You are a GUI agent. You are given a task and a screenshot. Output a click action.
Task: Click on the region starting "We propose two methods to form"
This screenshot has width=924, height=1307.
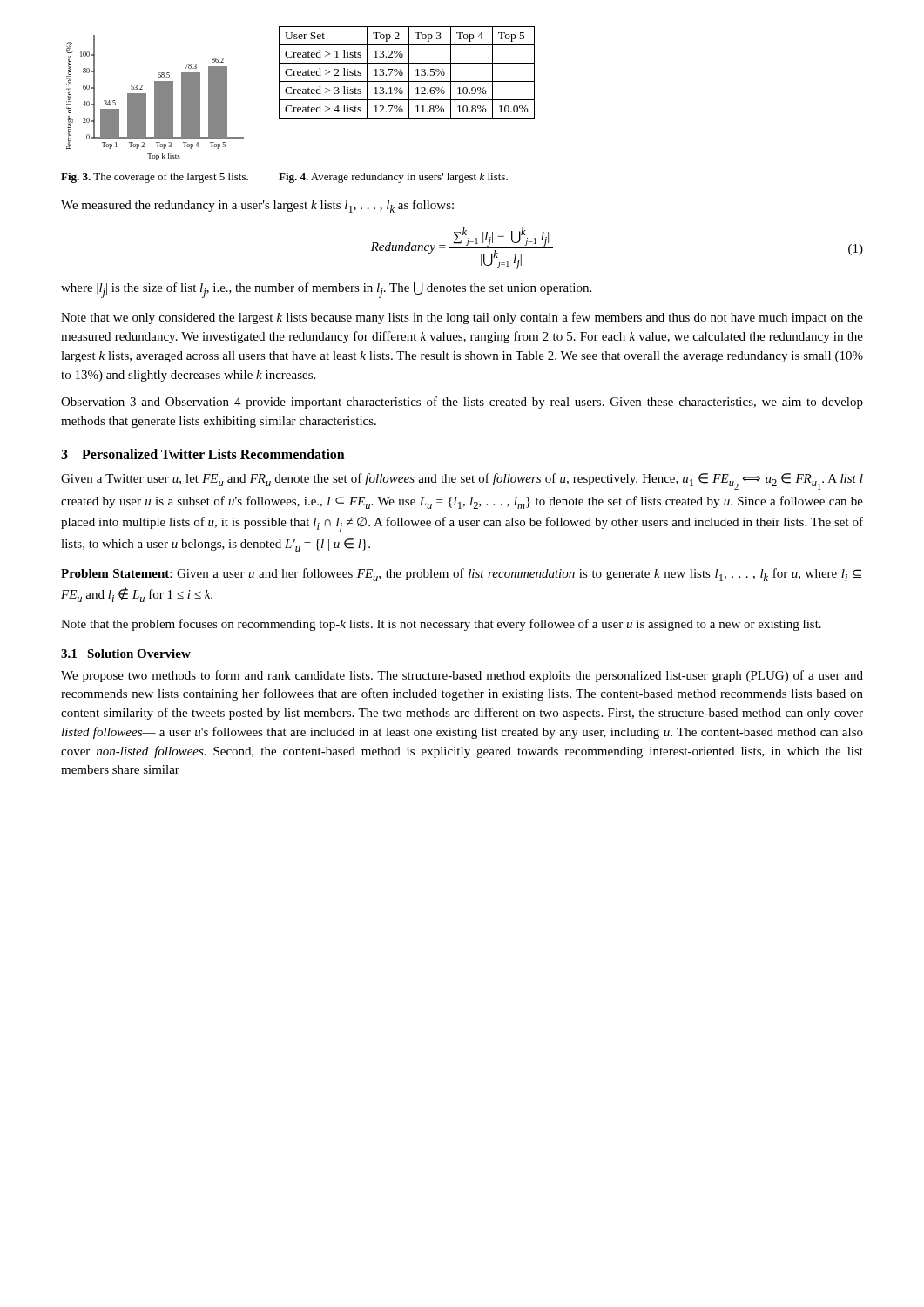click(x=462, y=722)
